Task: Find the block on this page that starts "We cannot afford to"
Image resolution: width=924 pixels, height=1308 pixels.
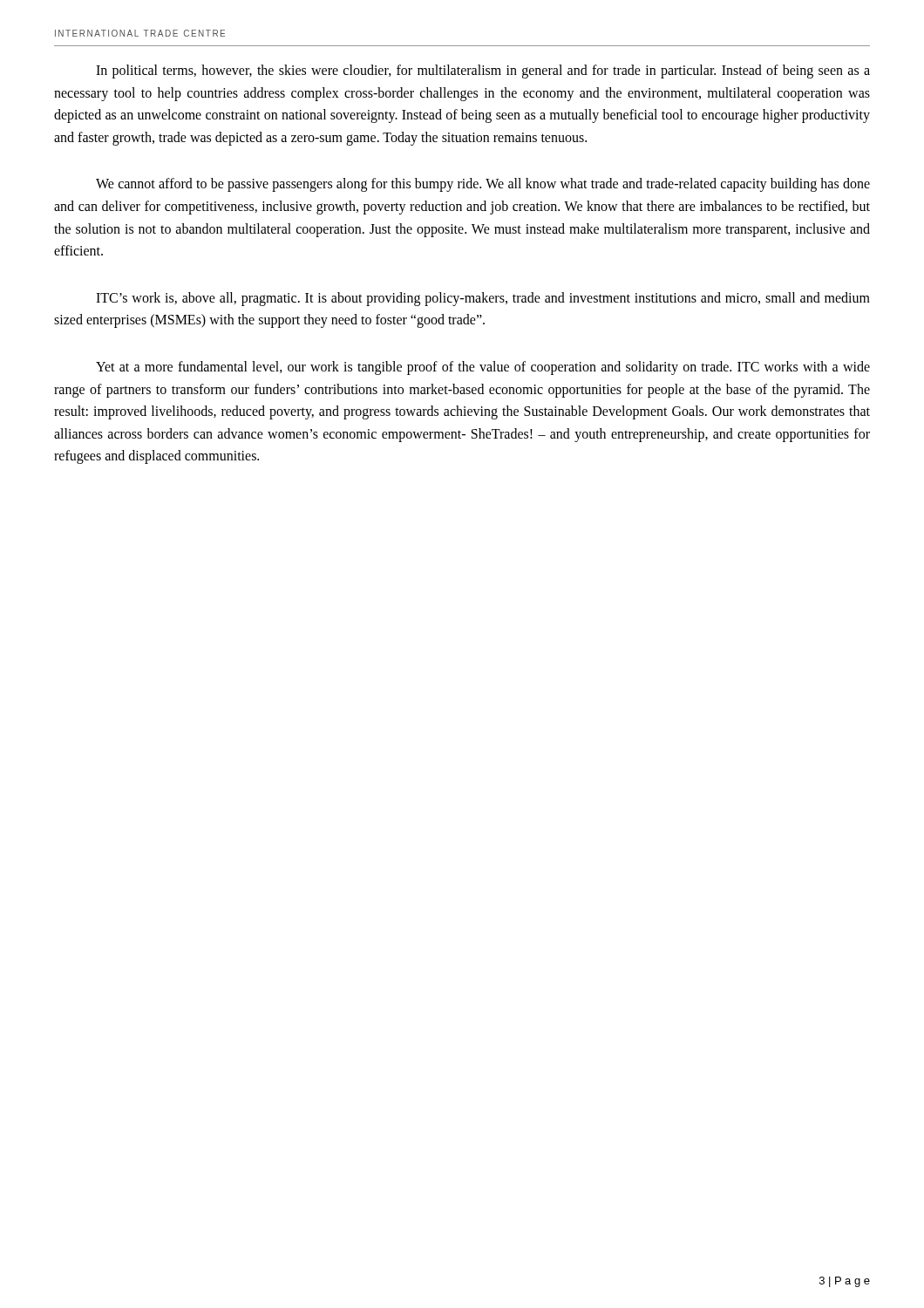Action: (462, 218)
